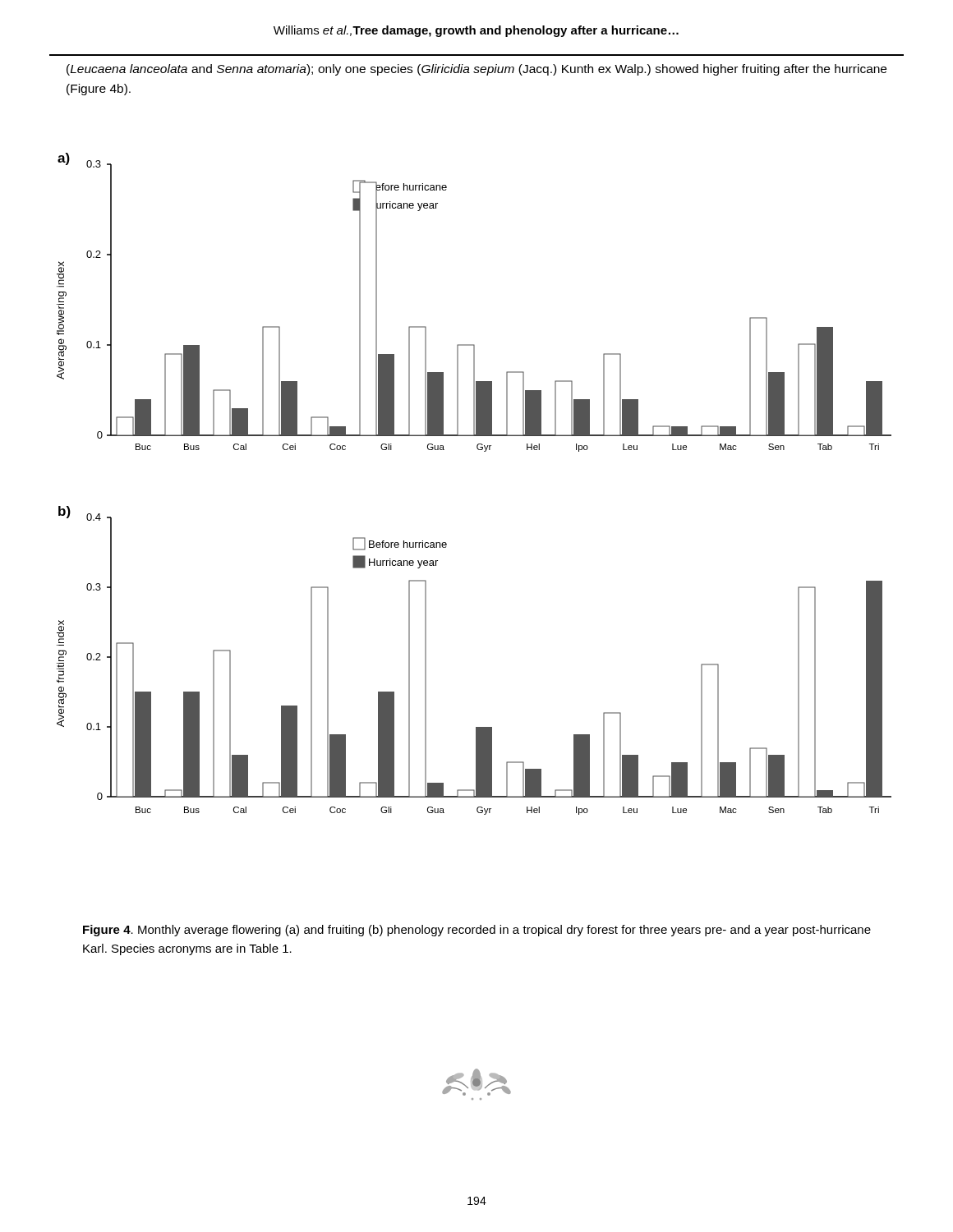Navigate to the text block starting "(Leucaena lanceolata and Senna"
Screen dimensions: 1232x953
(476, 78)
